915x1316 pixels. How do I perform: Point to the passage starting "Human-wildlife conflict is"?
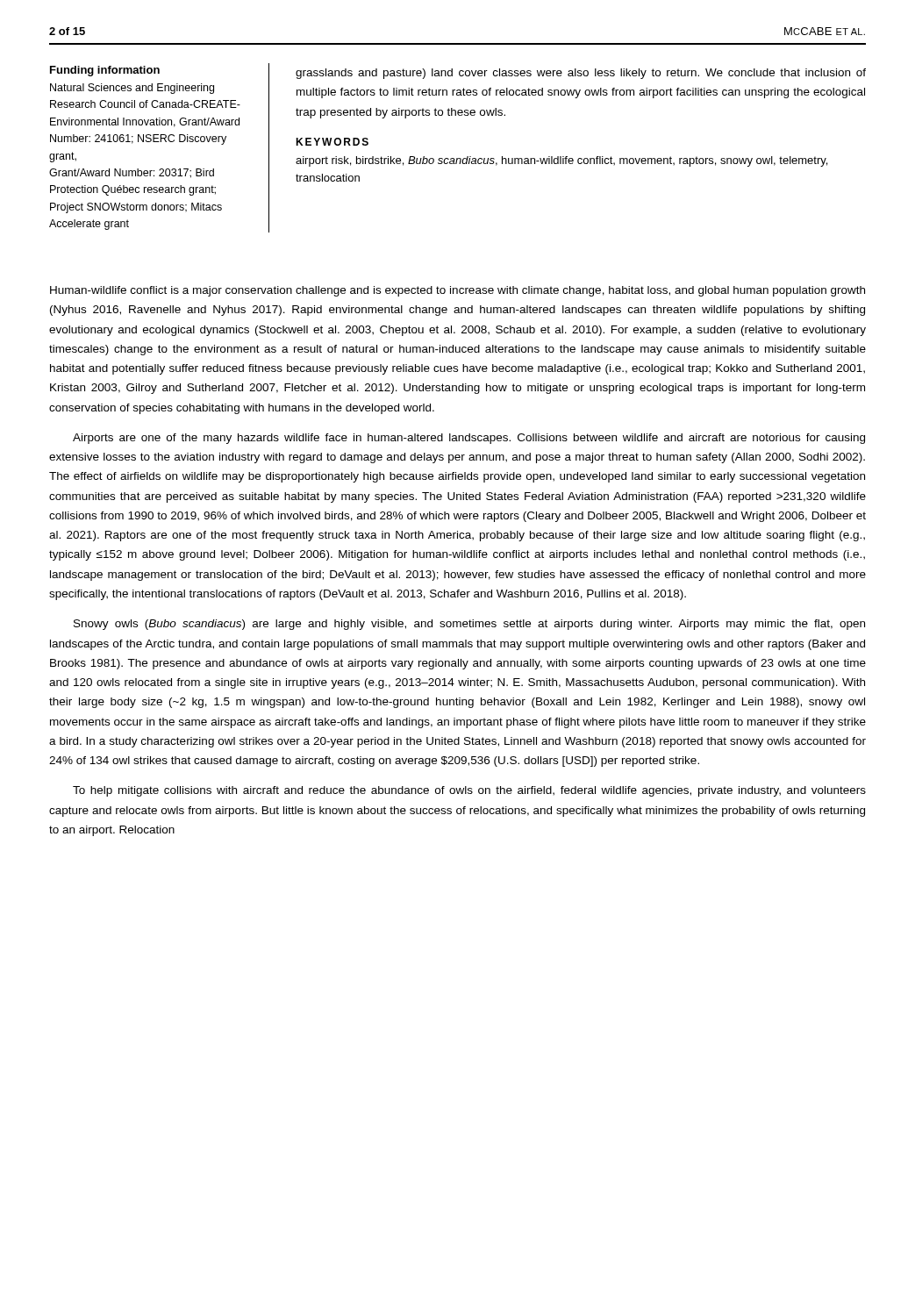pyautogui.click(x=458, y=349)
